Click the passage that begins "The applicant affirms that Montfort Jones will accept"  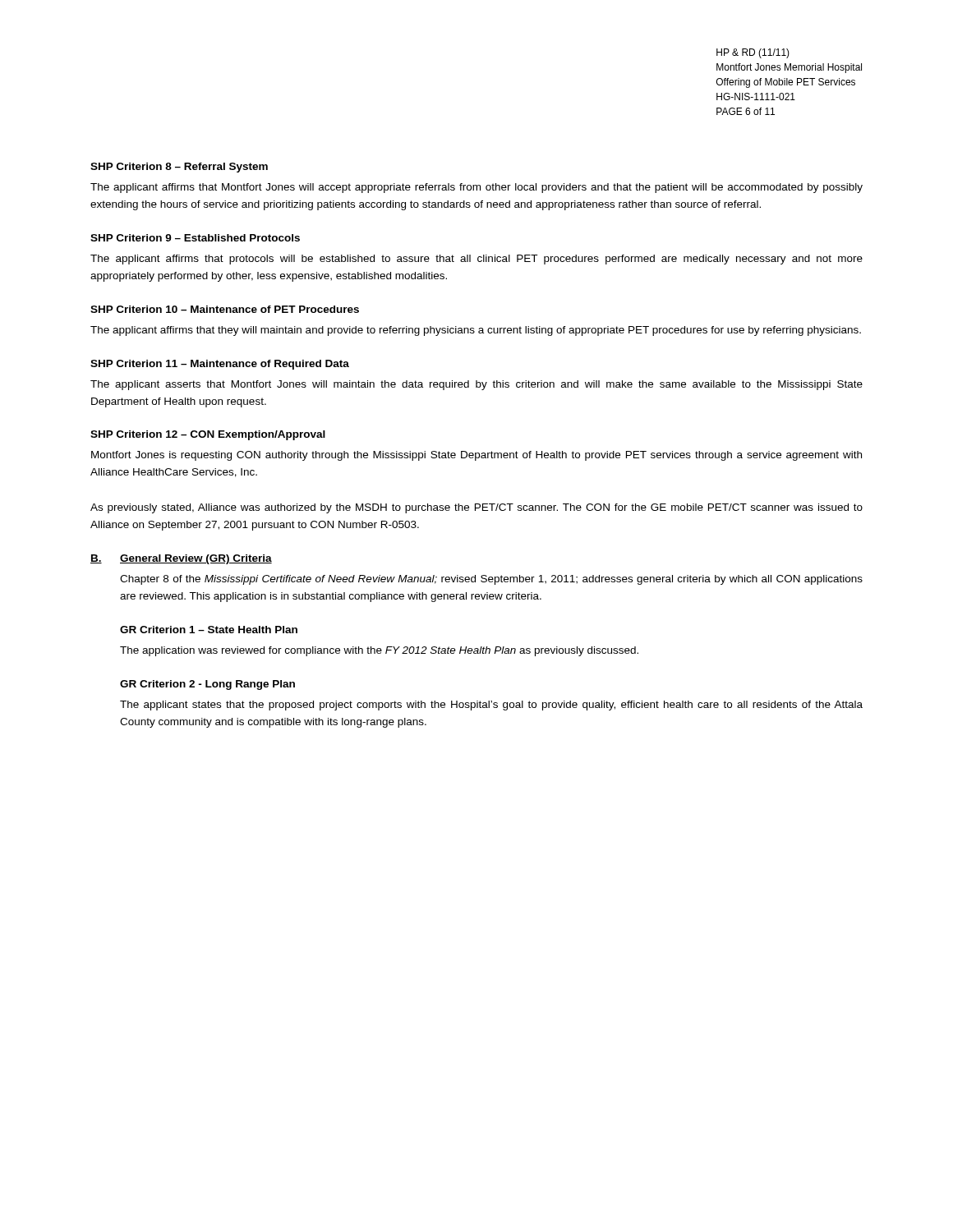point(476,195)
